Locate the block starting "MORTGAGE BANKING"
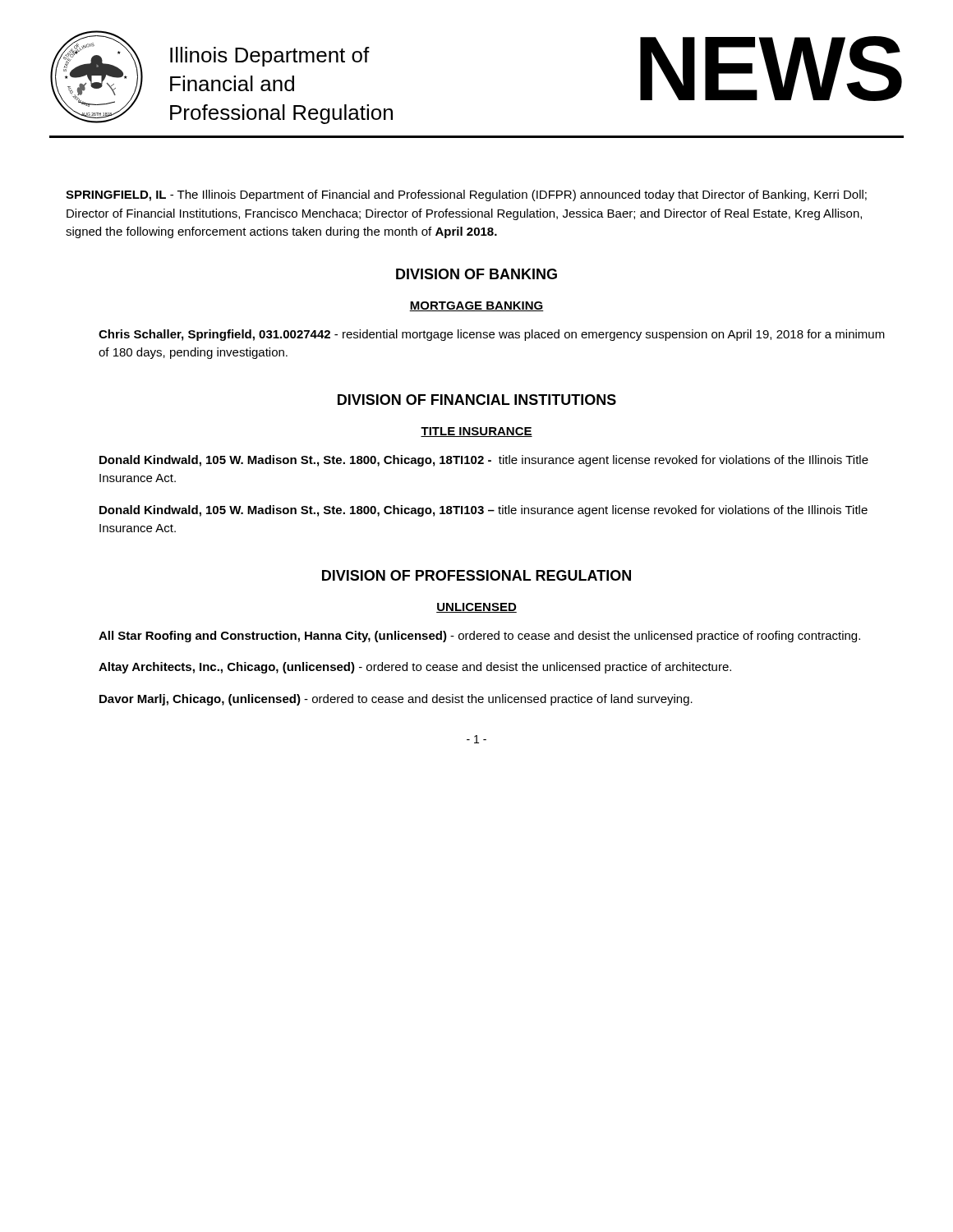The width and height of the screenshot is (953, 1232). 476,305
